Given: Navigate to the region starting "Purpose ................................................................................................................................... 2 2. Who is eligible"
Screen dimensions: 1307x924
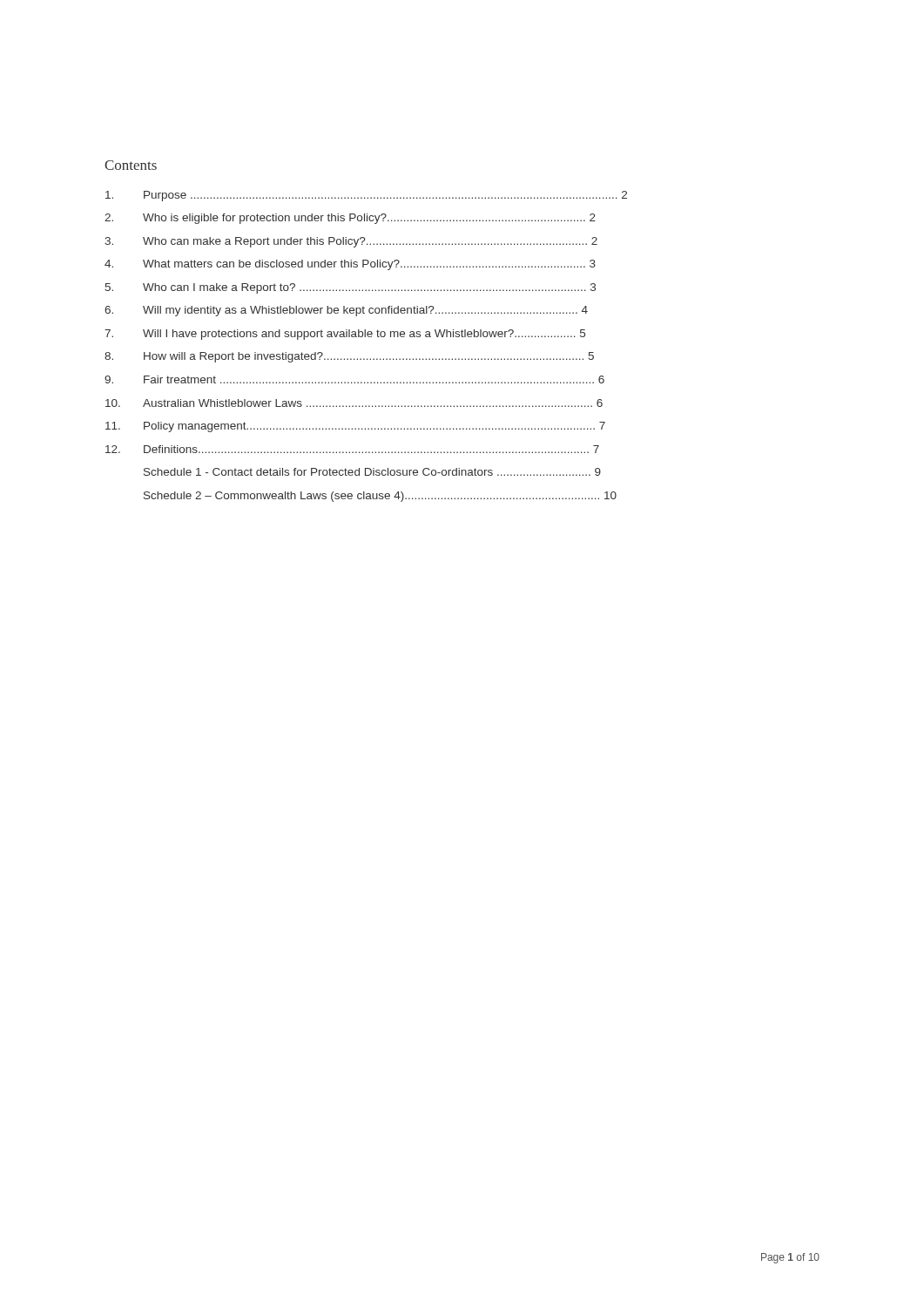Looking at the screenshot, I should [x=462, y=345].
